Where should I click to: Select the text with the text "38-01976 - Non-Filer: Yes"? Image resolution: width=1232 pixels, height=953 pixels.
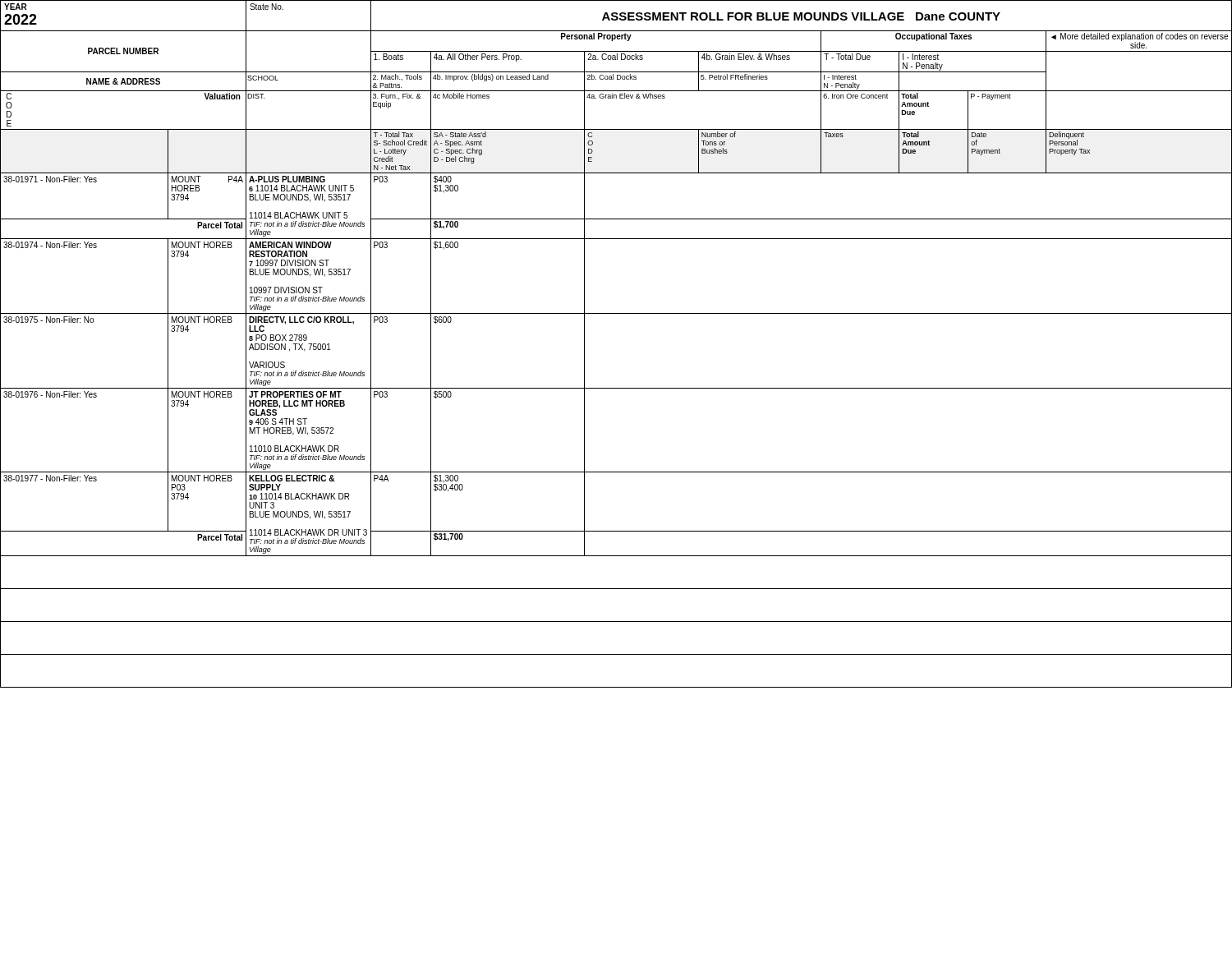point(50,395)
